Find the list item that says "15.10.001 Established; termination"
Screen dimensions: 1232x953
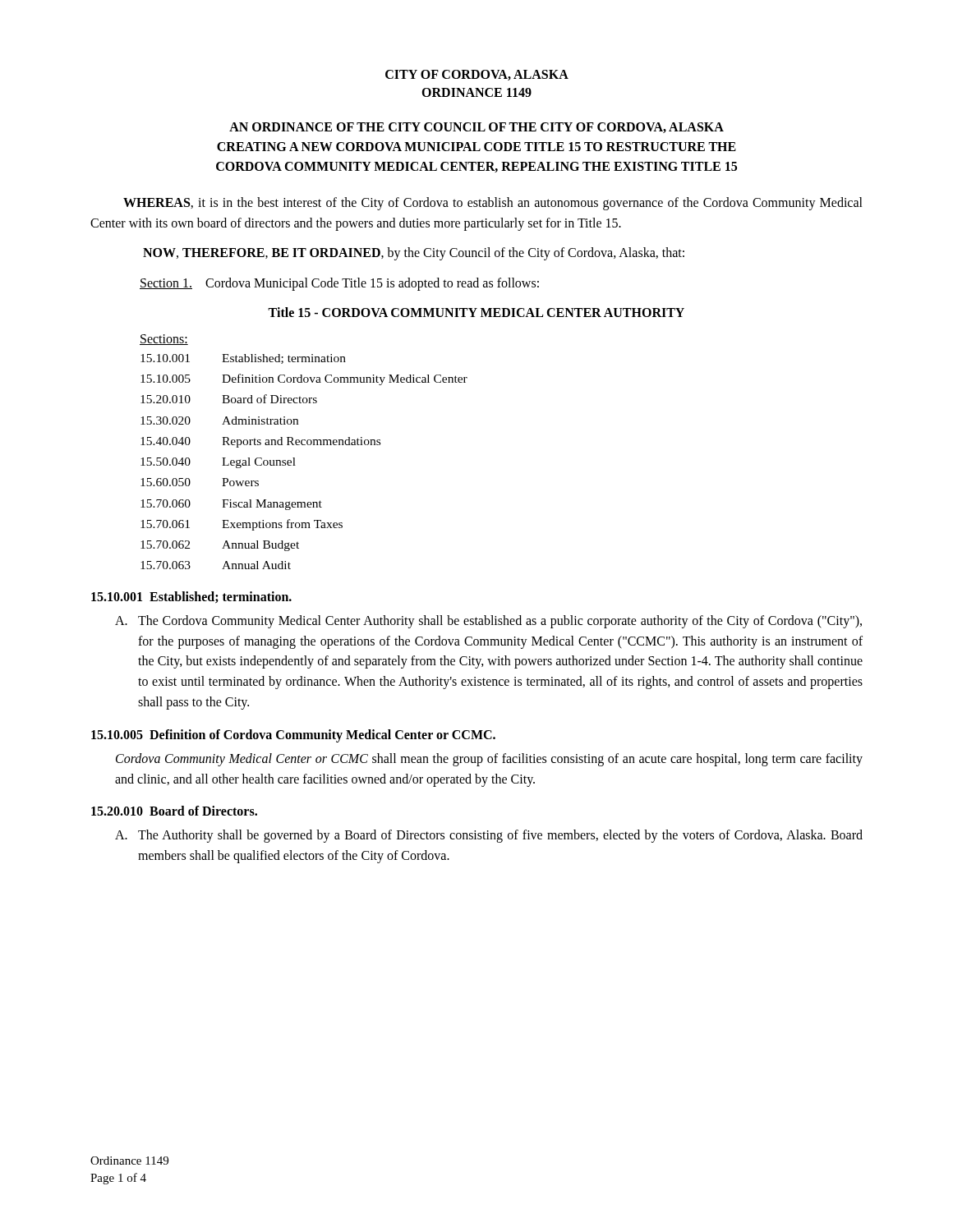pyautogui.click(x=243, y=358)
